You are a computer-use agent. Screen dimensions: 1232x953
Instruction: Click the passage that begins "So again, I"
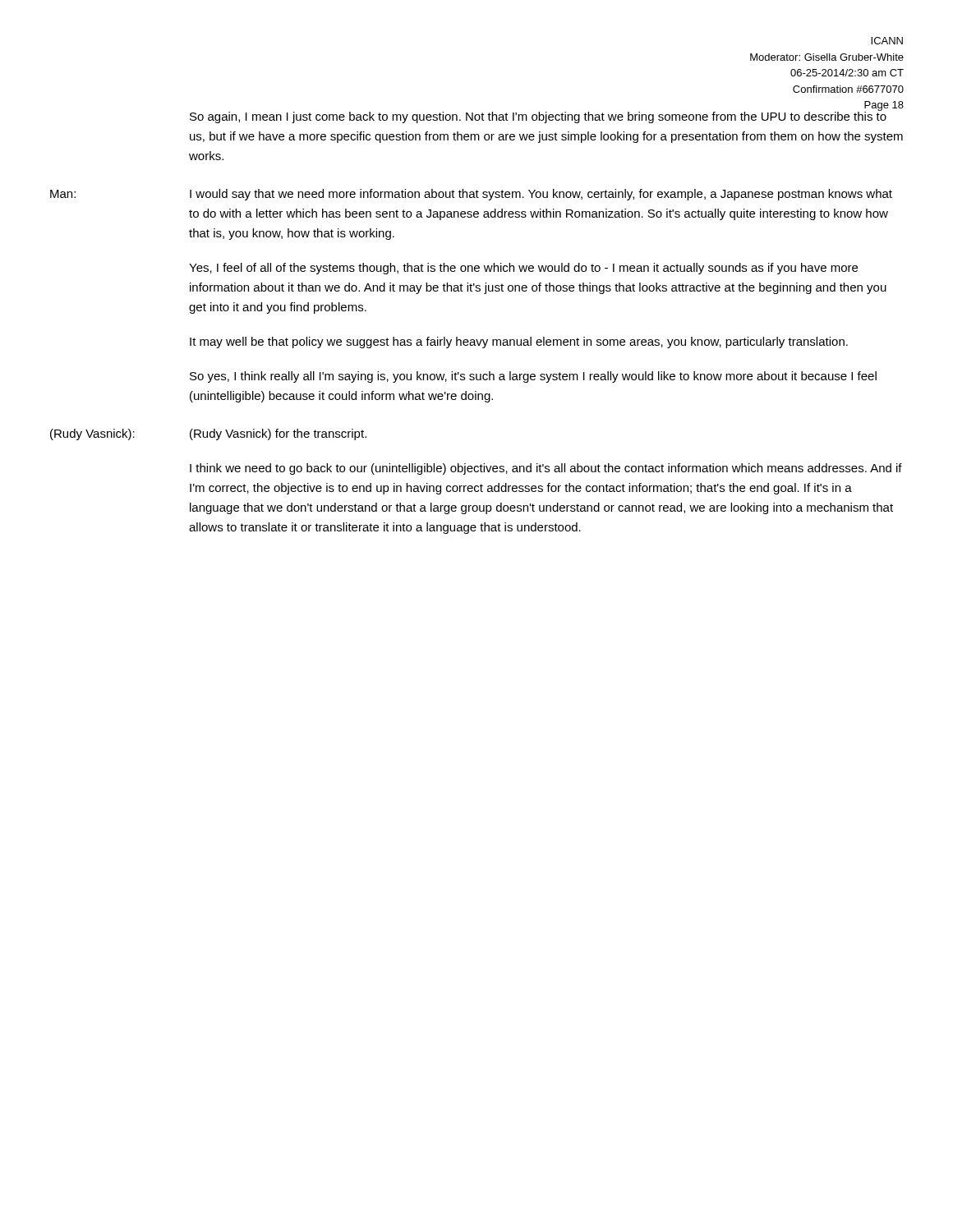(546, 136)
